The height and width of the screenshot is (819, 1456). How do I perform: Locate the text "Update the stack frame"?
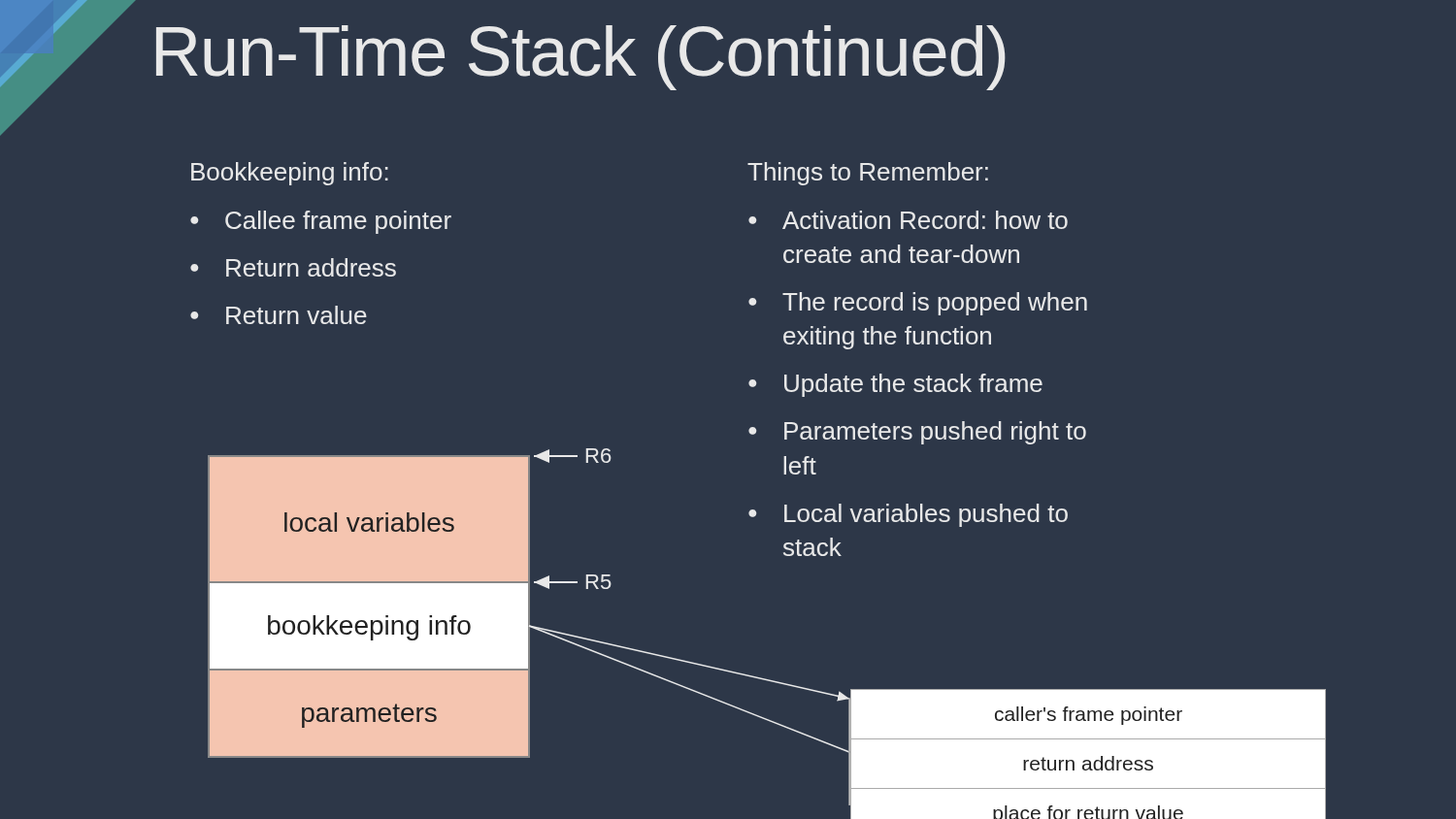tap(913, 384)
